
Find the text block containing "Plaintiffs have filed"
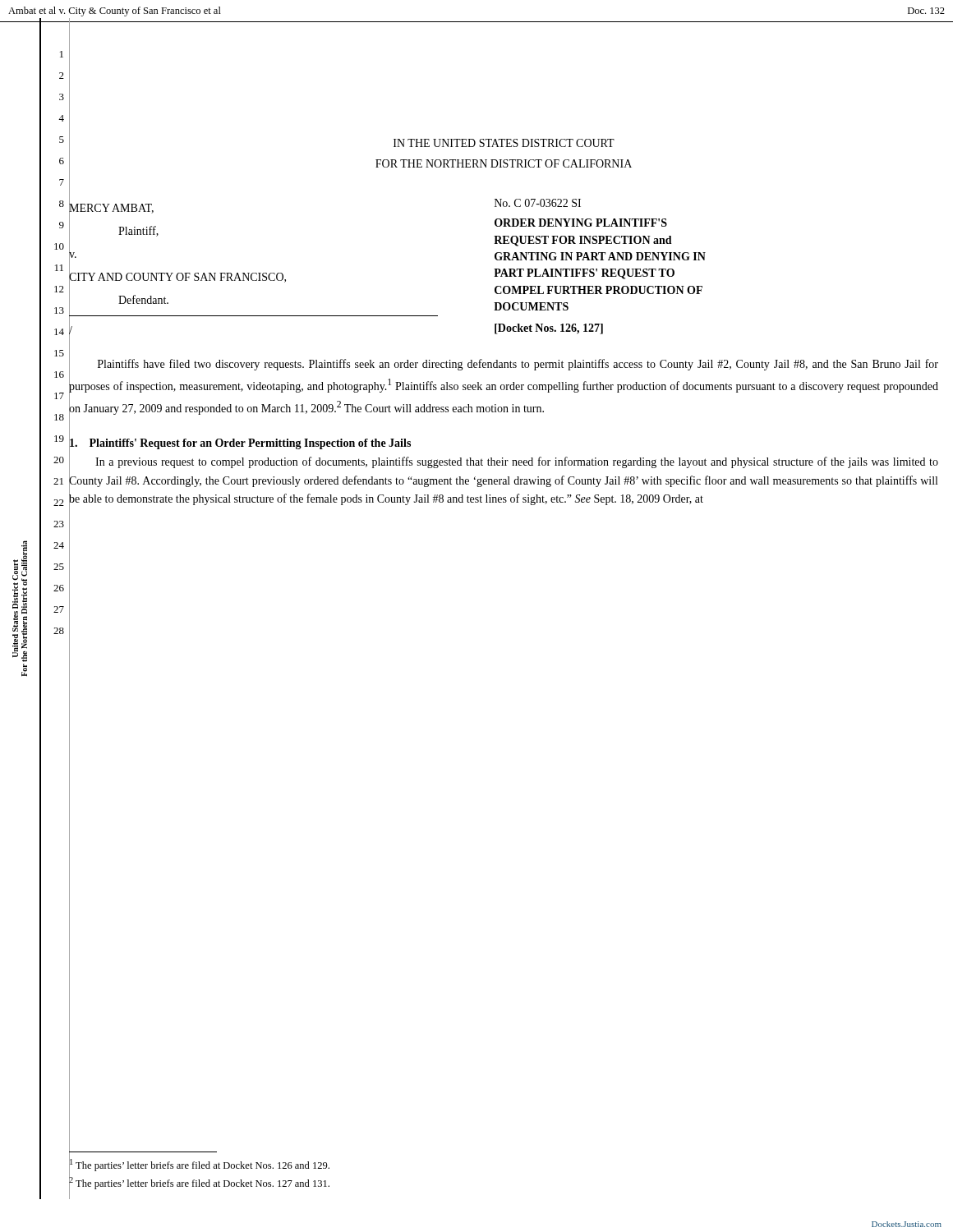[504, 386]
